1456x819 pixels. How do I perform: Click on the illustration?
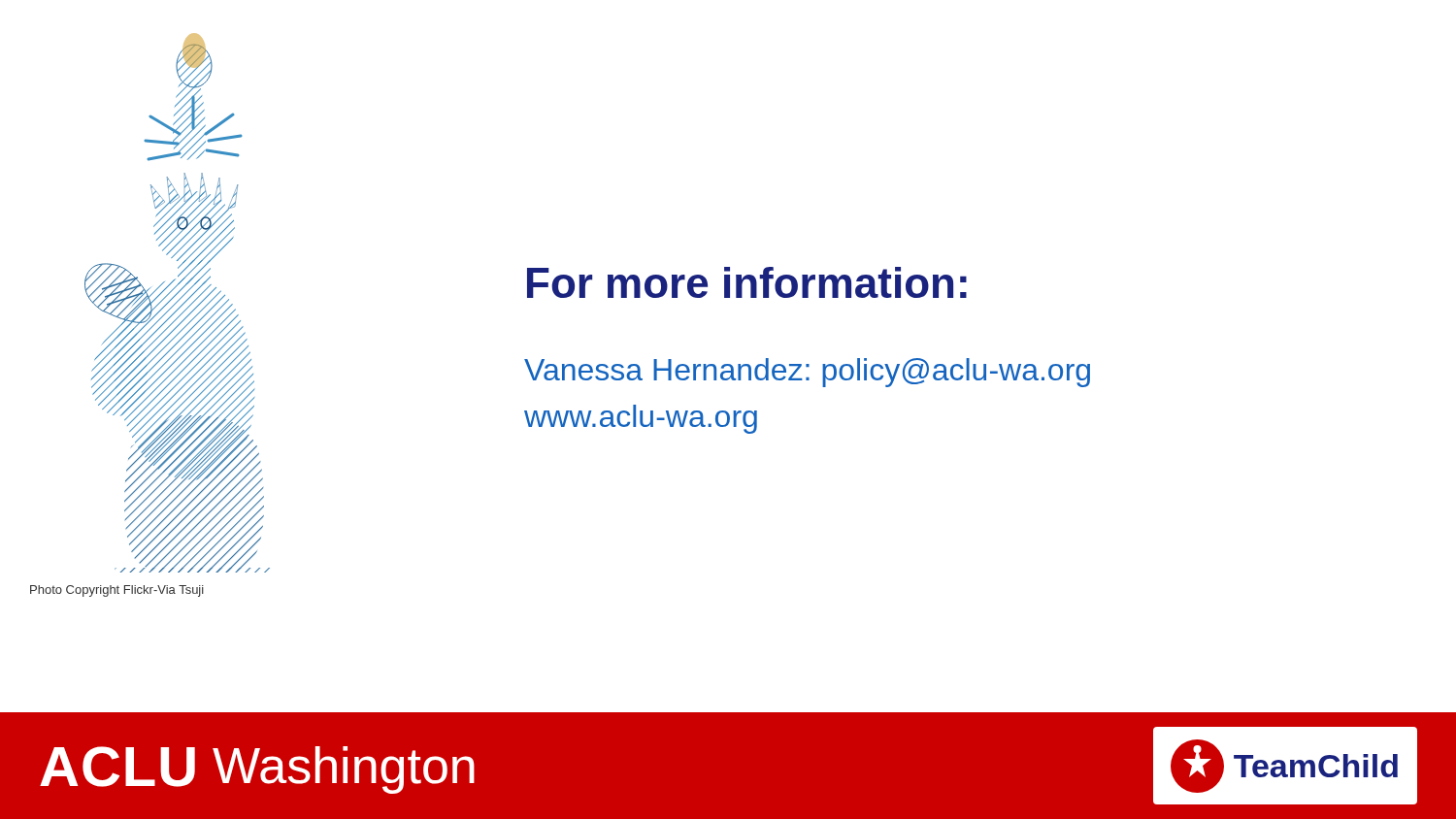click(x=194, y=301)
